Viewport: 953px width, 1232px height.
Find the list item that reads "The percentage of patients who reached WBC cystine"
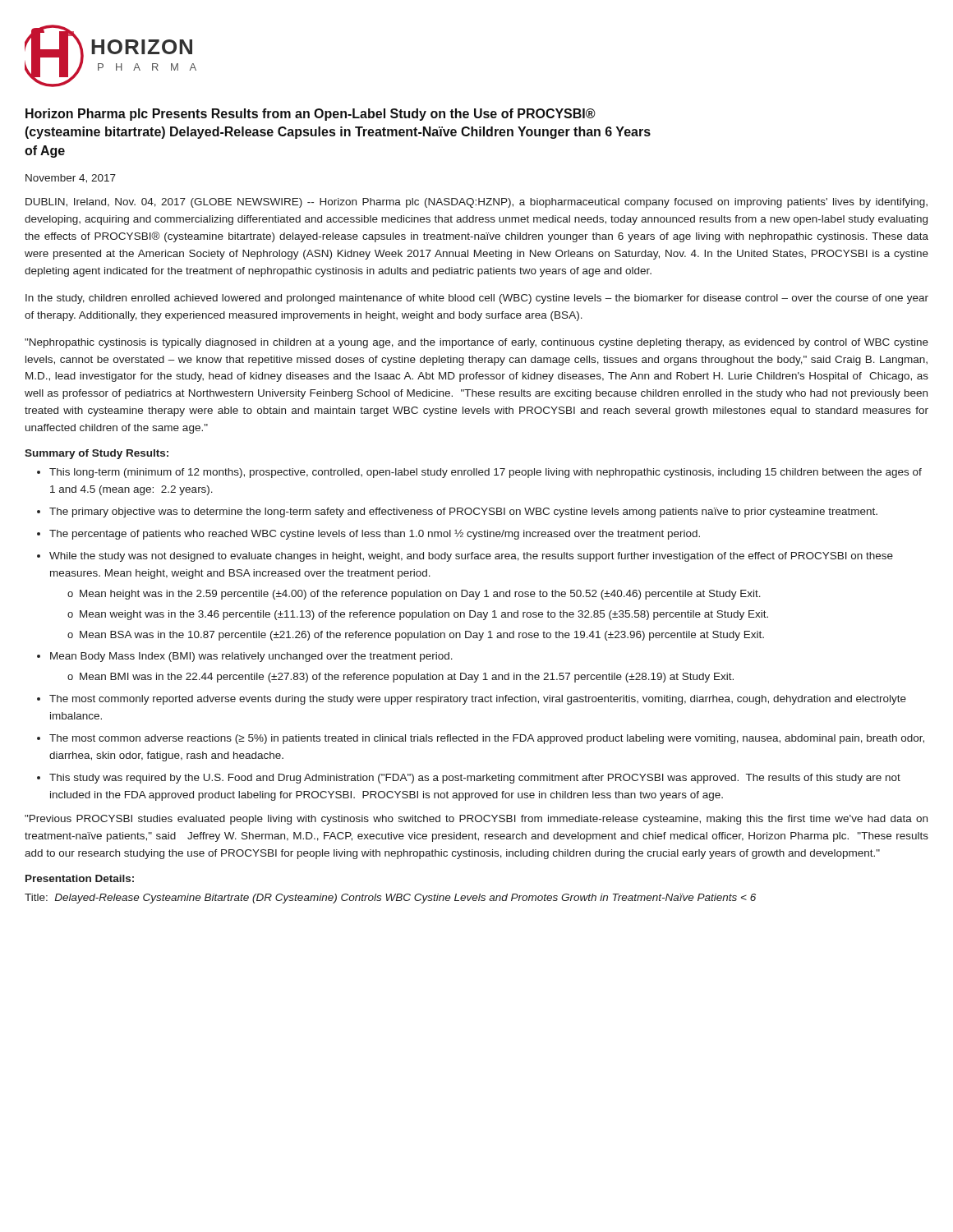(x=375, y=533)
